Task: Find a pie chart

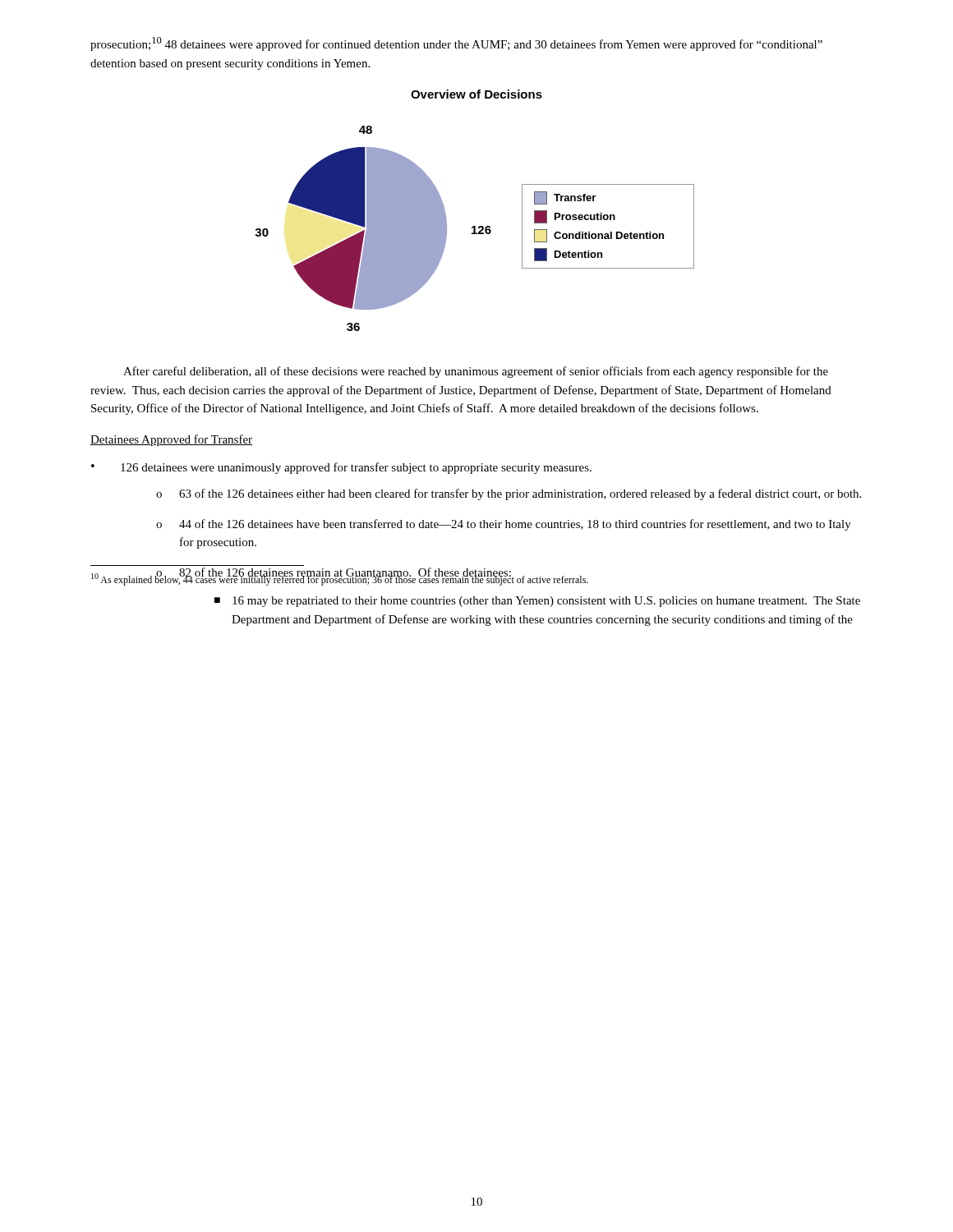Action: point(476,226)
